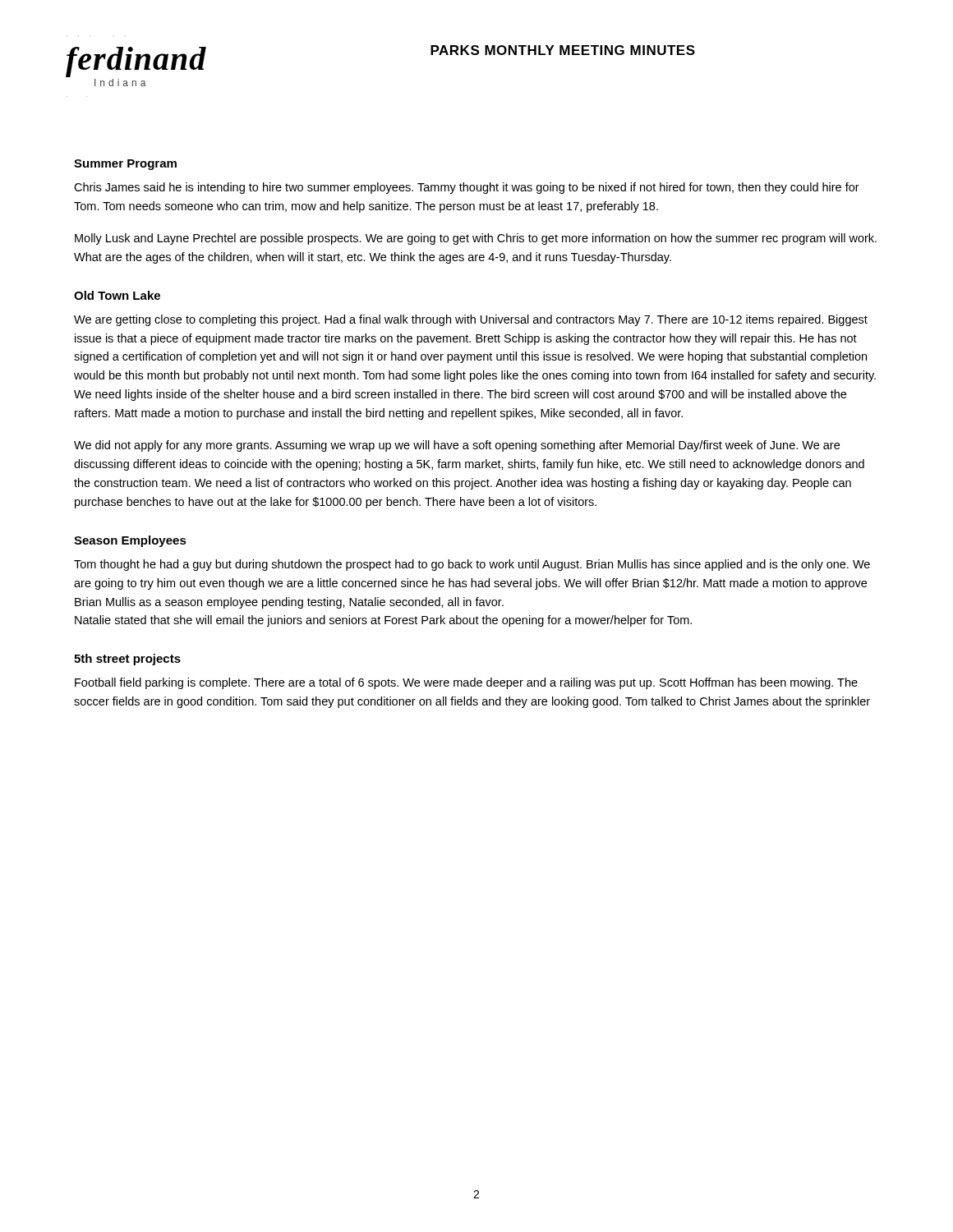
Task: Point to the block beginning "Molly Lusk and Layne Prechtel"
Action: point(476,247)
